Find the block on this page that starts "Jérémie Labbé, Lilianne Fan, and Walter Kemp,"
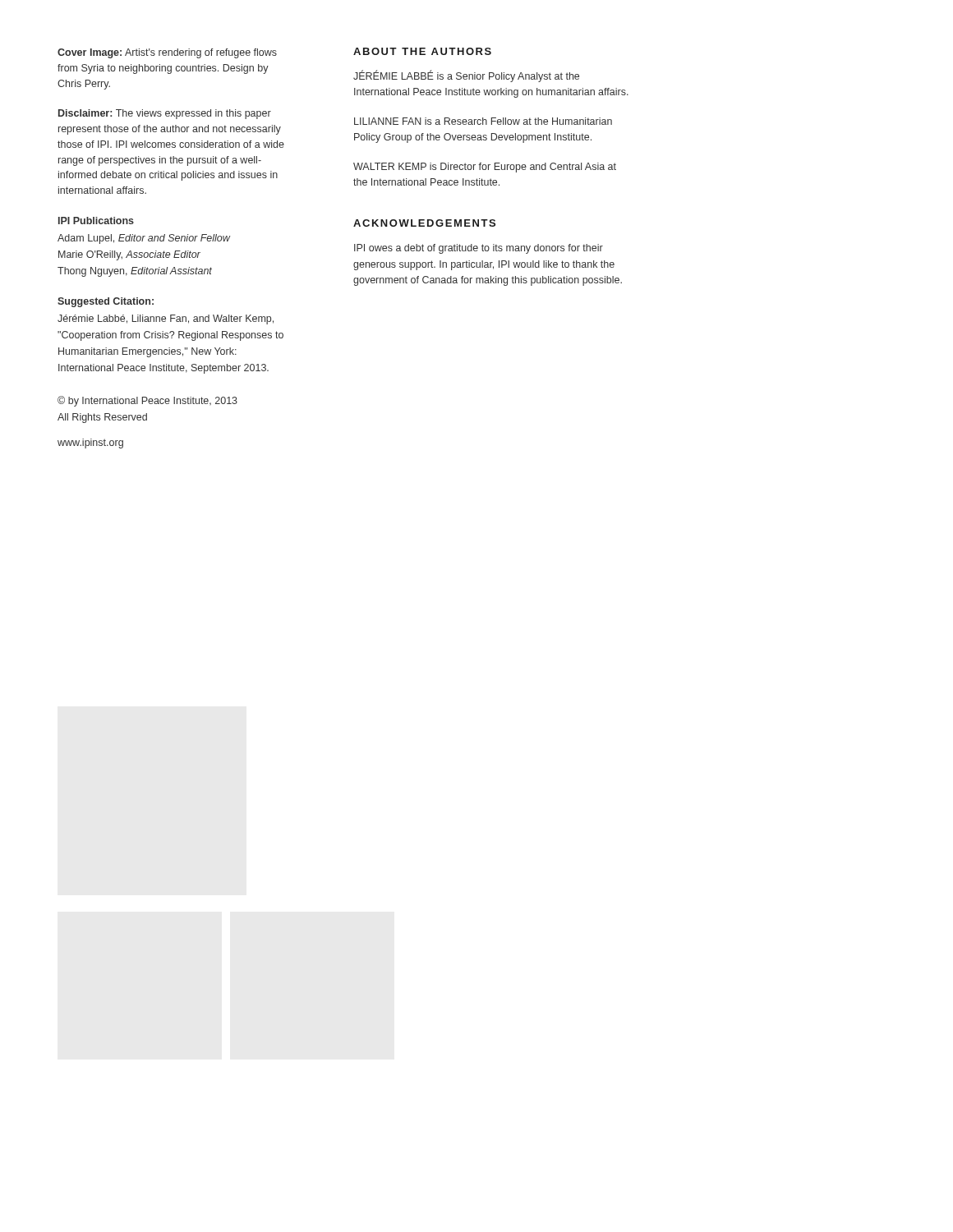953x1232 pixels. point(171,343)
